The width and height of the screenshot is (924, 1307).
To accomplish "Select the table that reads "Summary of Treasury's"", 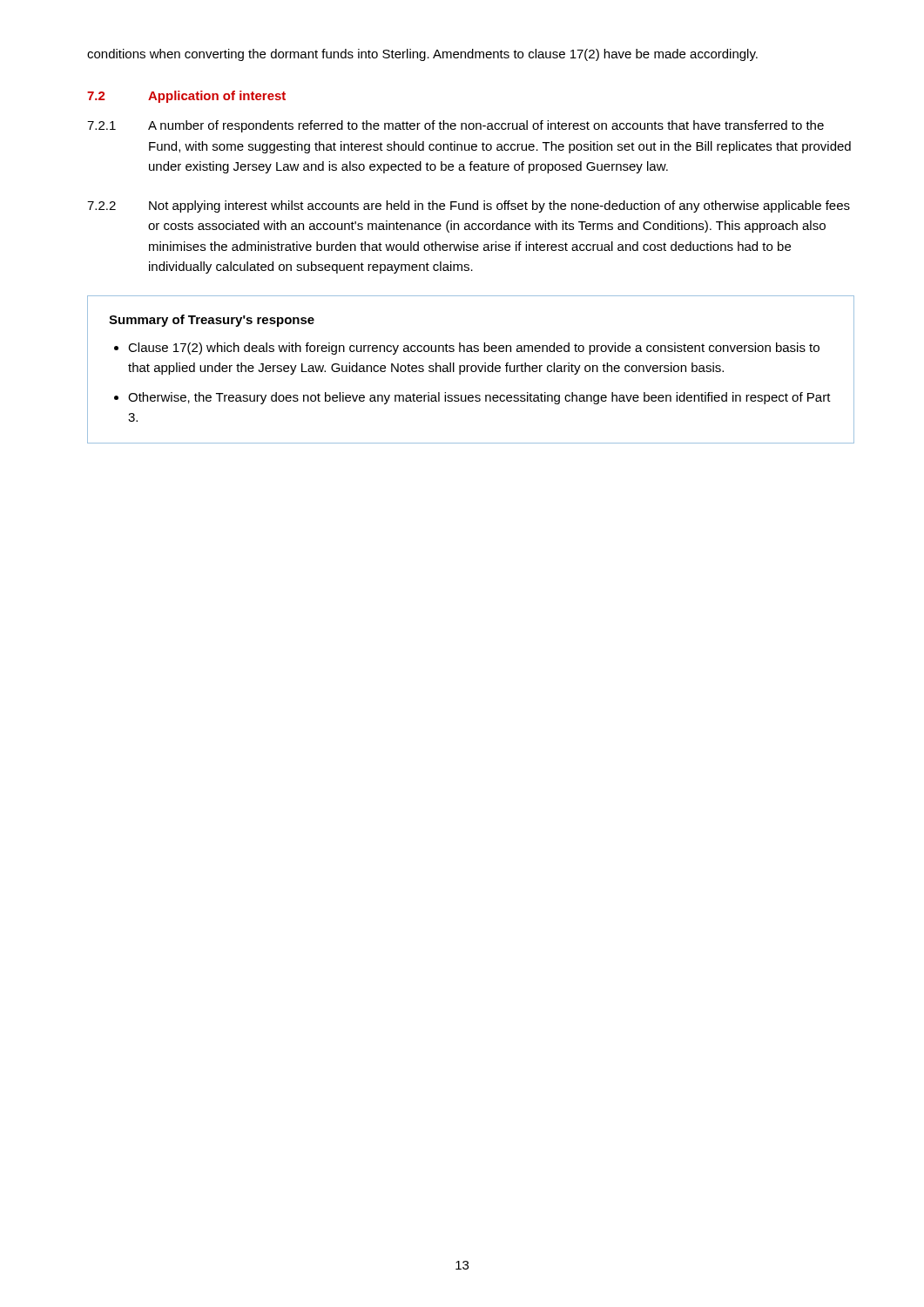I will tap(471, 369).
